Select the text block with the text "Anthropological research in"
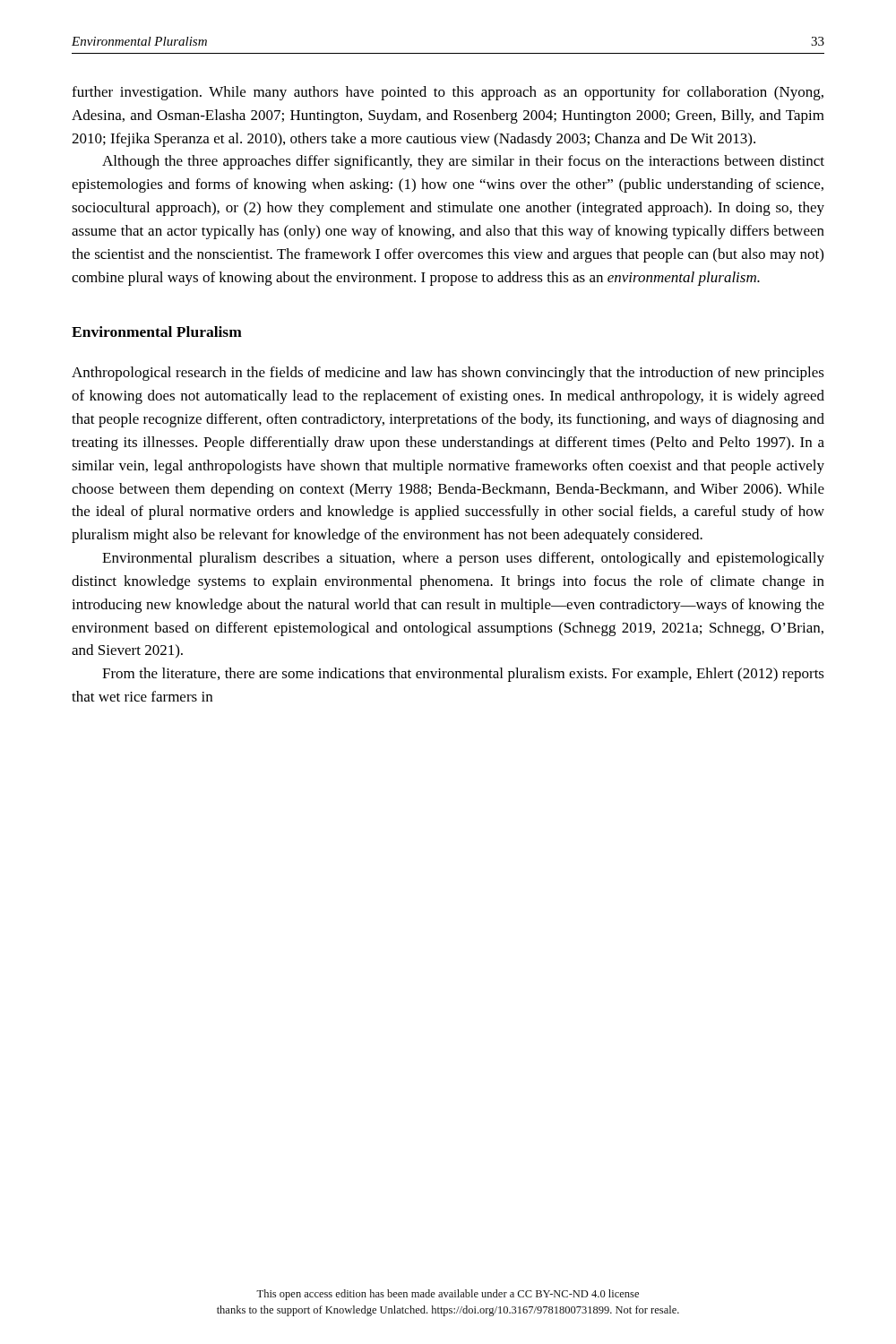 pos(448,454)
